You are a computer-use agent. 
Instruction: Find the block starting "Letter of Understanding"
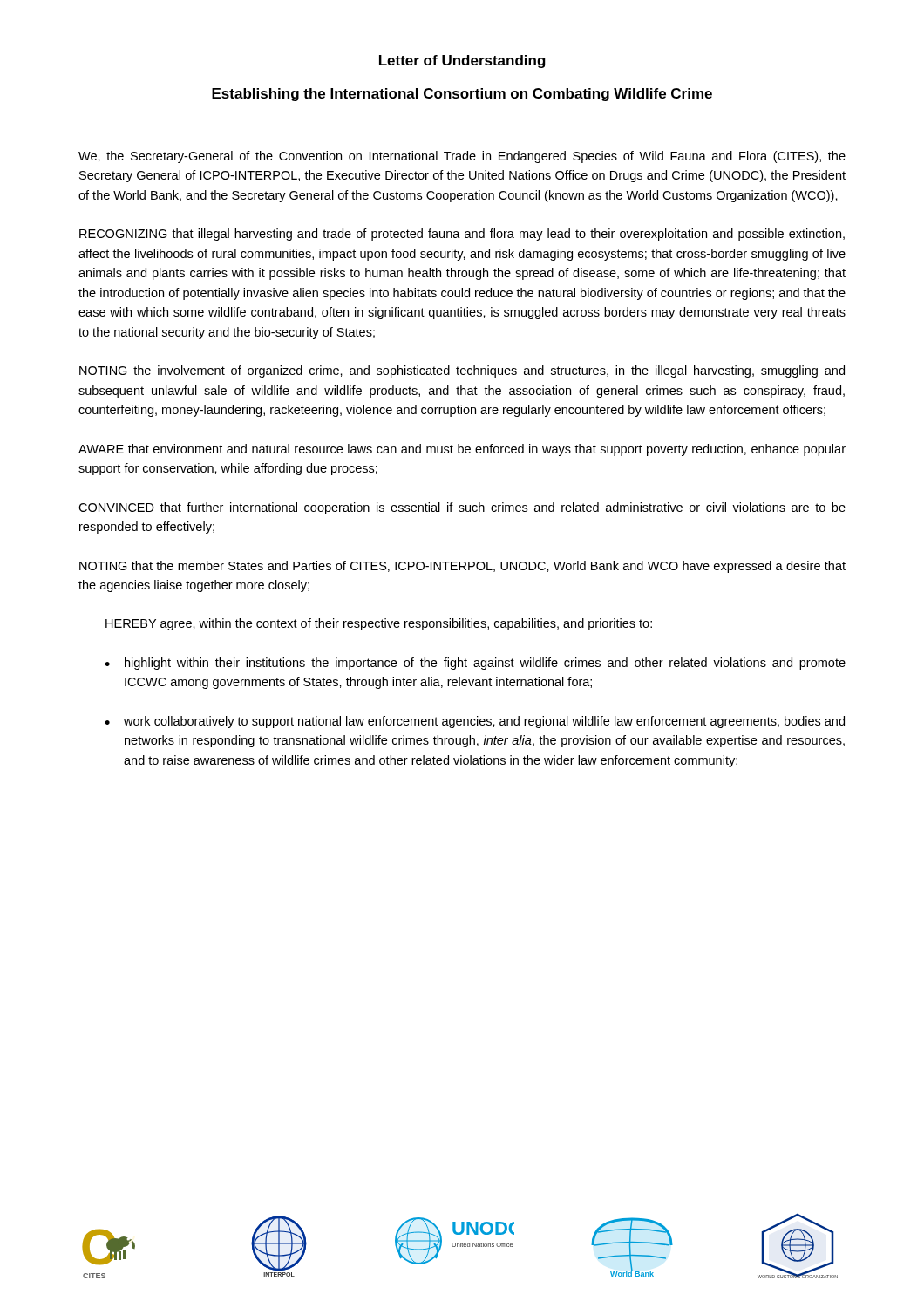[462, 61]
